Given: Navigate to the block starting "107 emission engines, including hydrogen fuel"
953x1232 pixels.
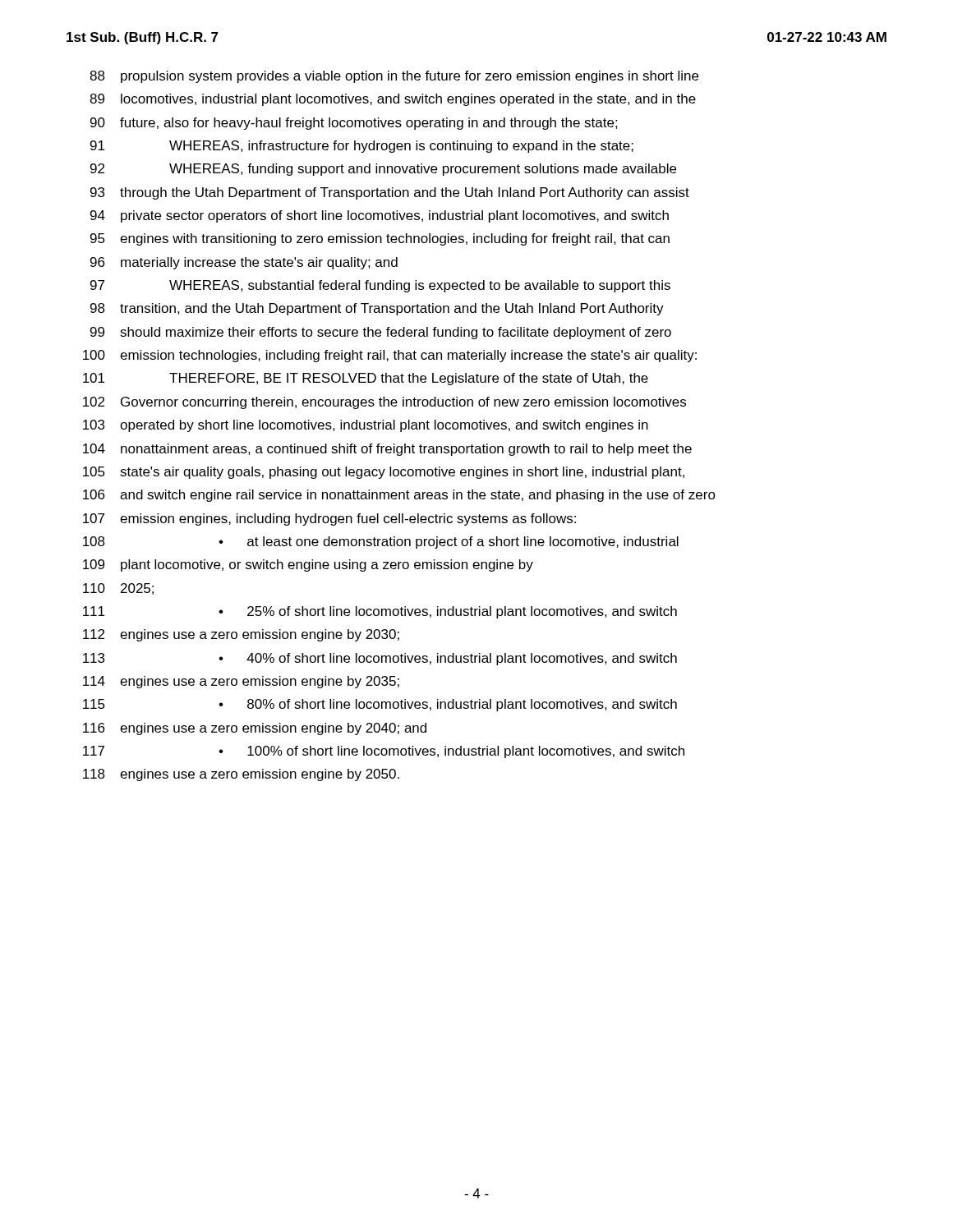Looking at the screenshot, I should [x=476, y=519].
